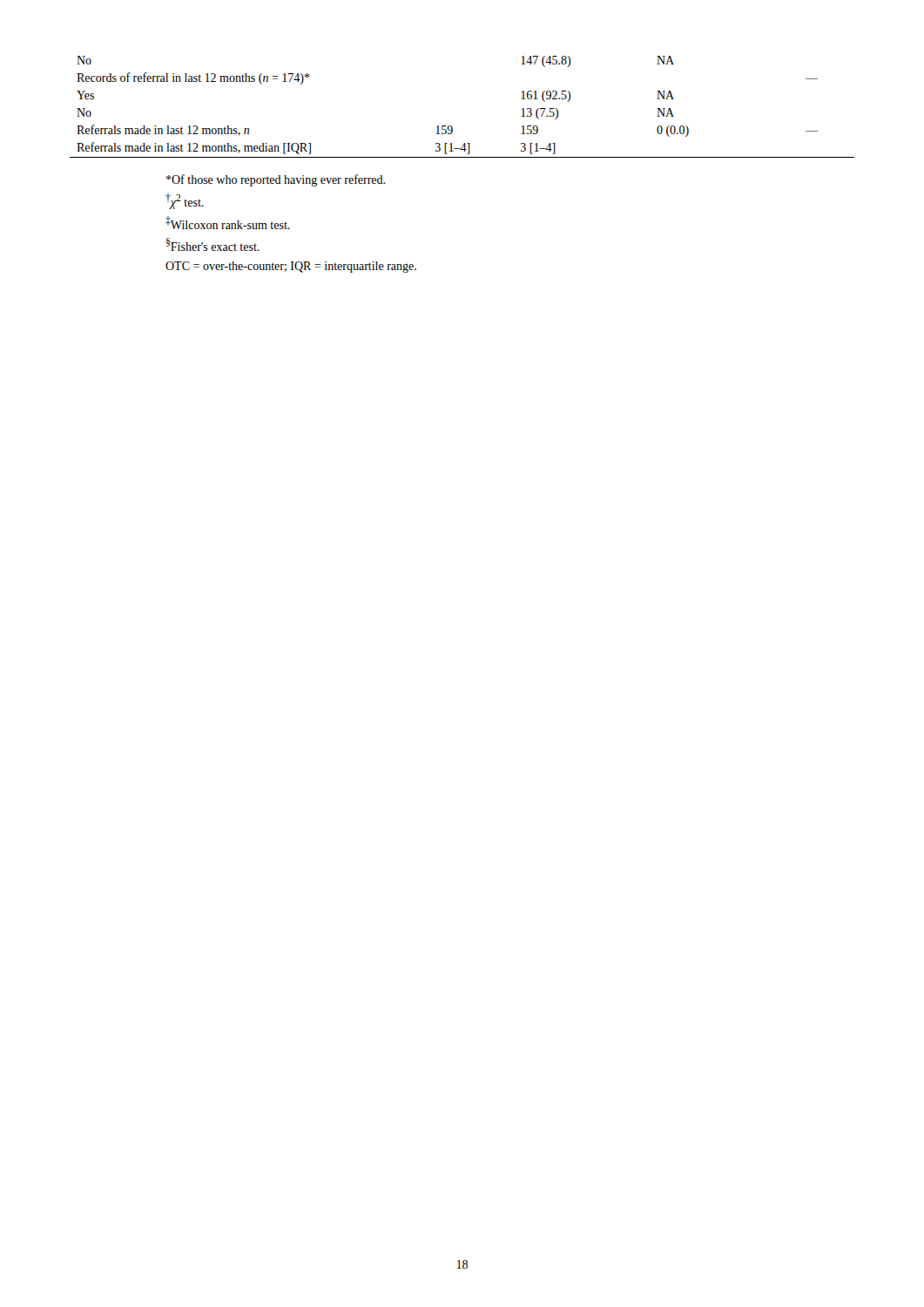Select the region starting "‡Wilcoxon rank-sum test."
924x1307 pixels.
[228, 223]
